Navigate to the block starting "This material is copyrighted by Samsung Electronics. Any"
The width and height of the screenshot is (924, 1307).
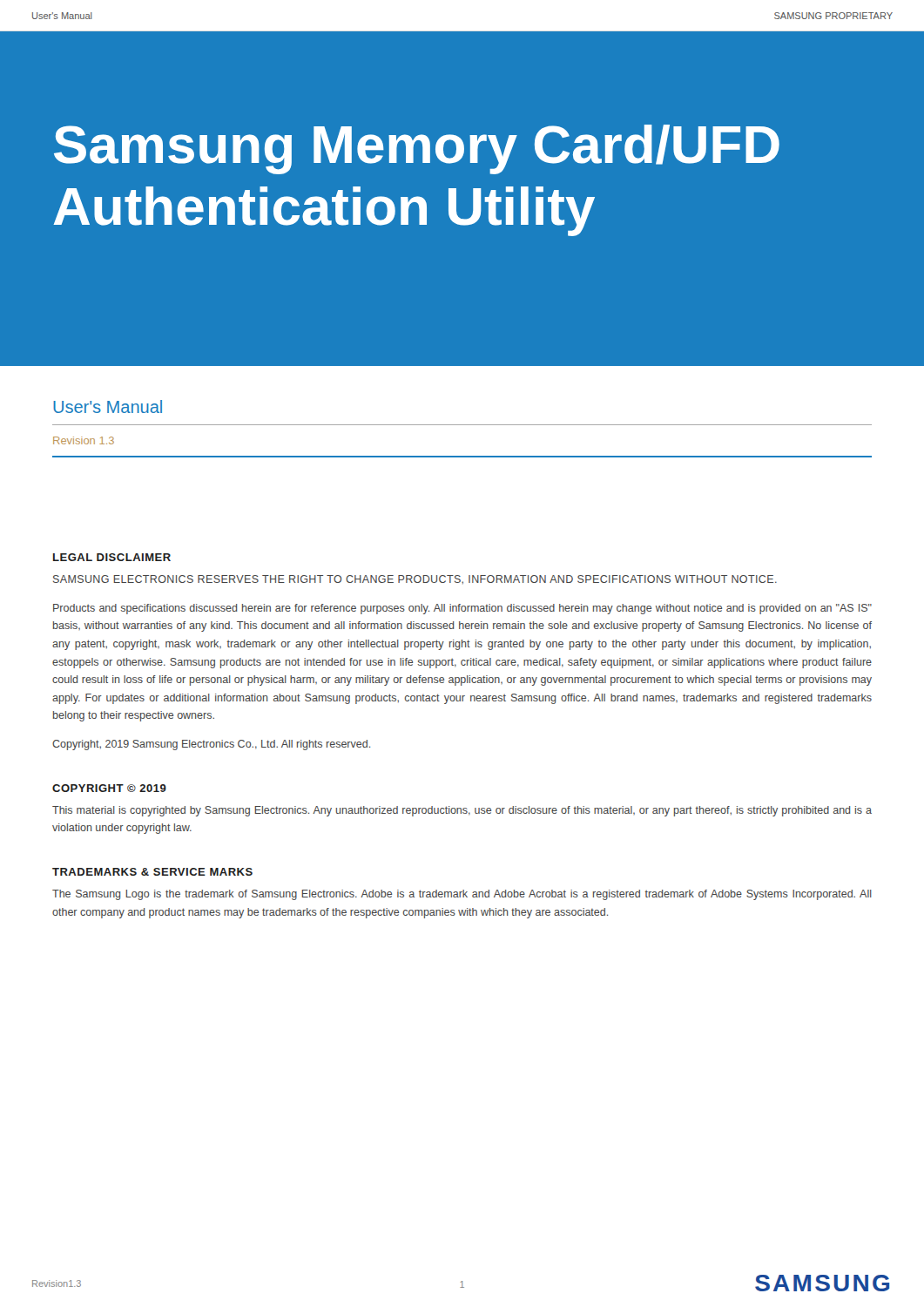(x=462, y=819)
